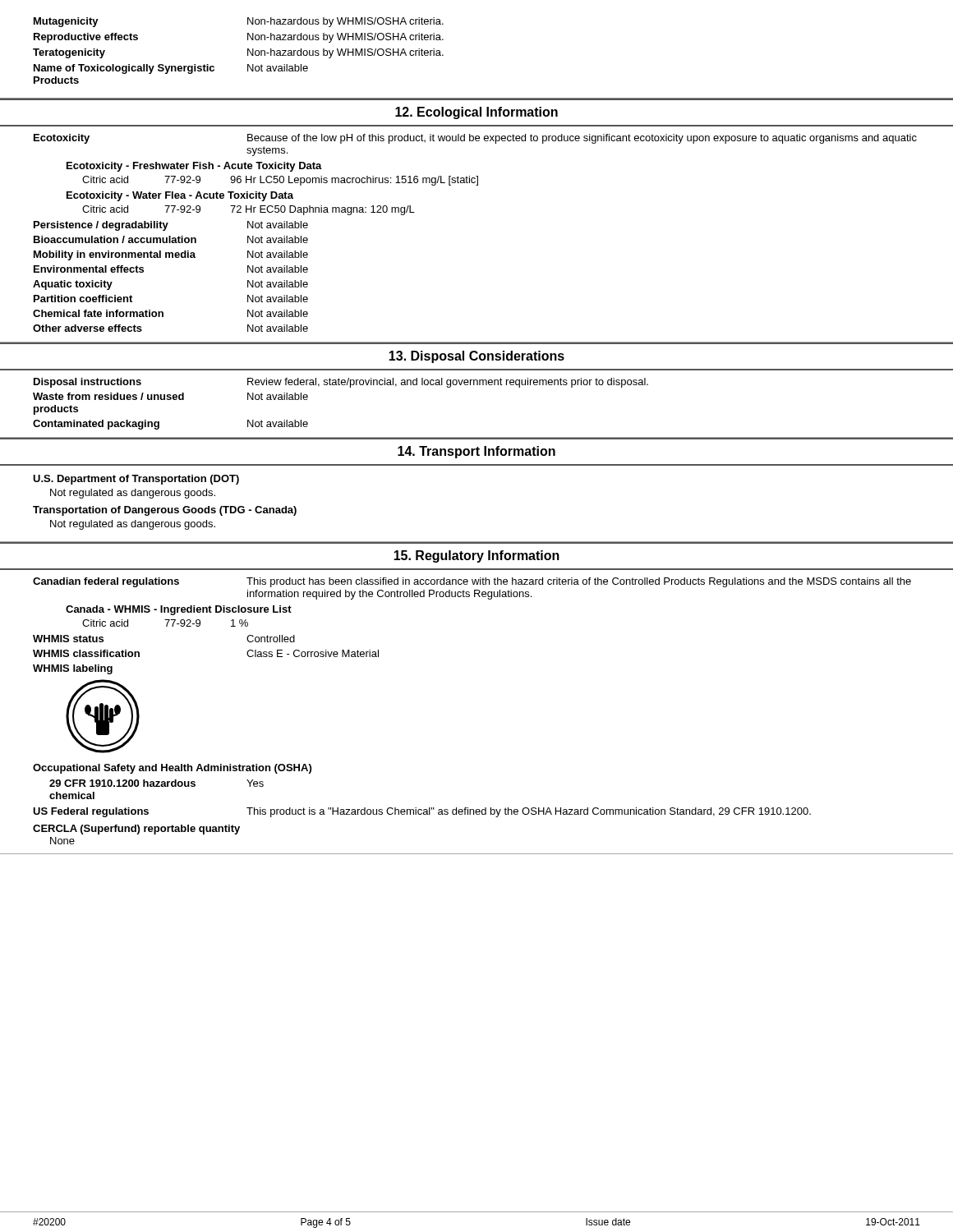Locate the text block with the text "Persistence / degradability Not"
953x1232 pixels.
pos(104,226)
